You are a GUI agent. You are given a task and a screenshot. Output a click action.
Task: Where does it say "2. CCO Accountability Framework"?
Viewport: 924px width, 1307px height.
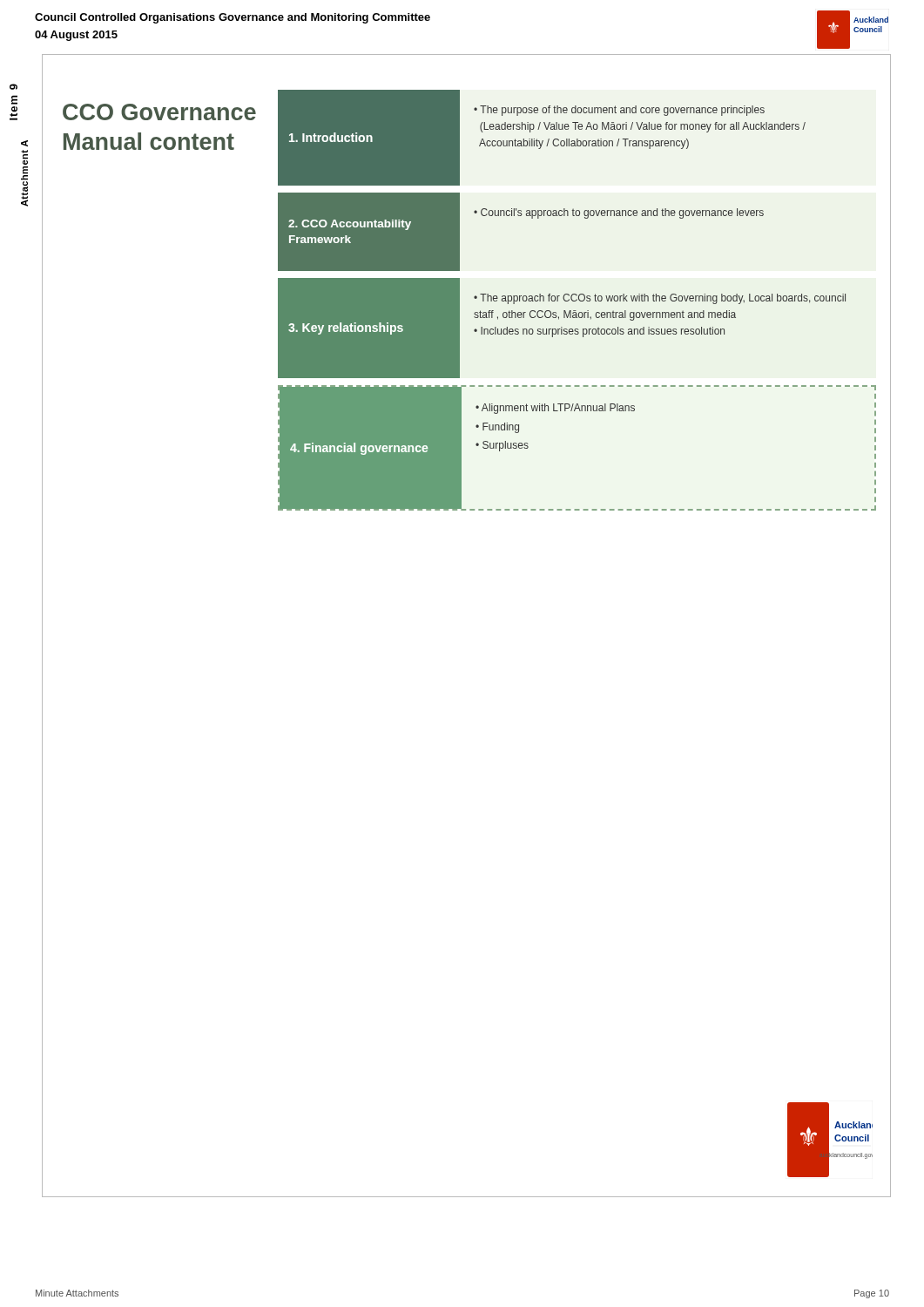point(369,232)
